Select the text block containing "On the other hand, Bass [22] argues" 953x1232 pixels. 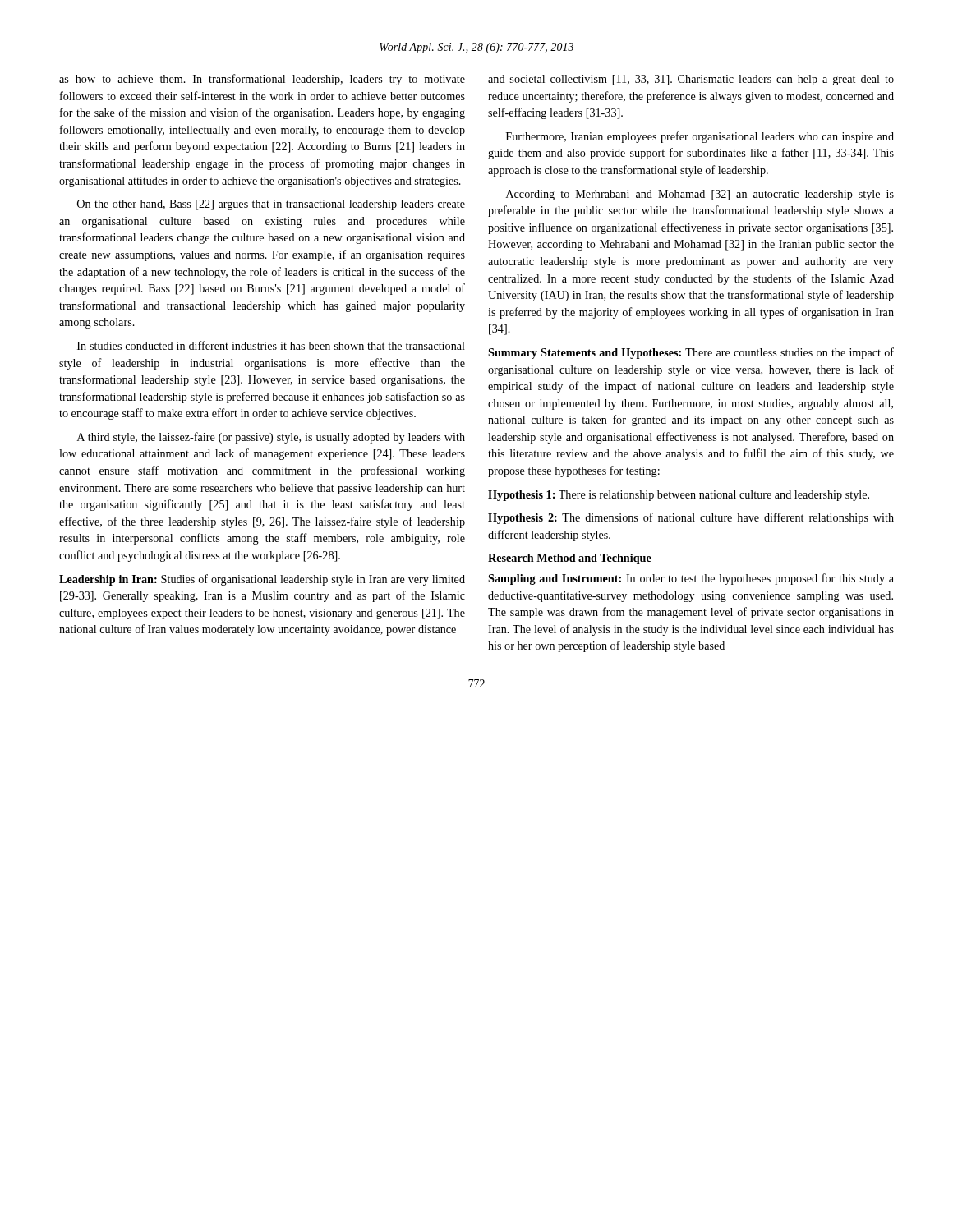pos(262,263)
